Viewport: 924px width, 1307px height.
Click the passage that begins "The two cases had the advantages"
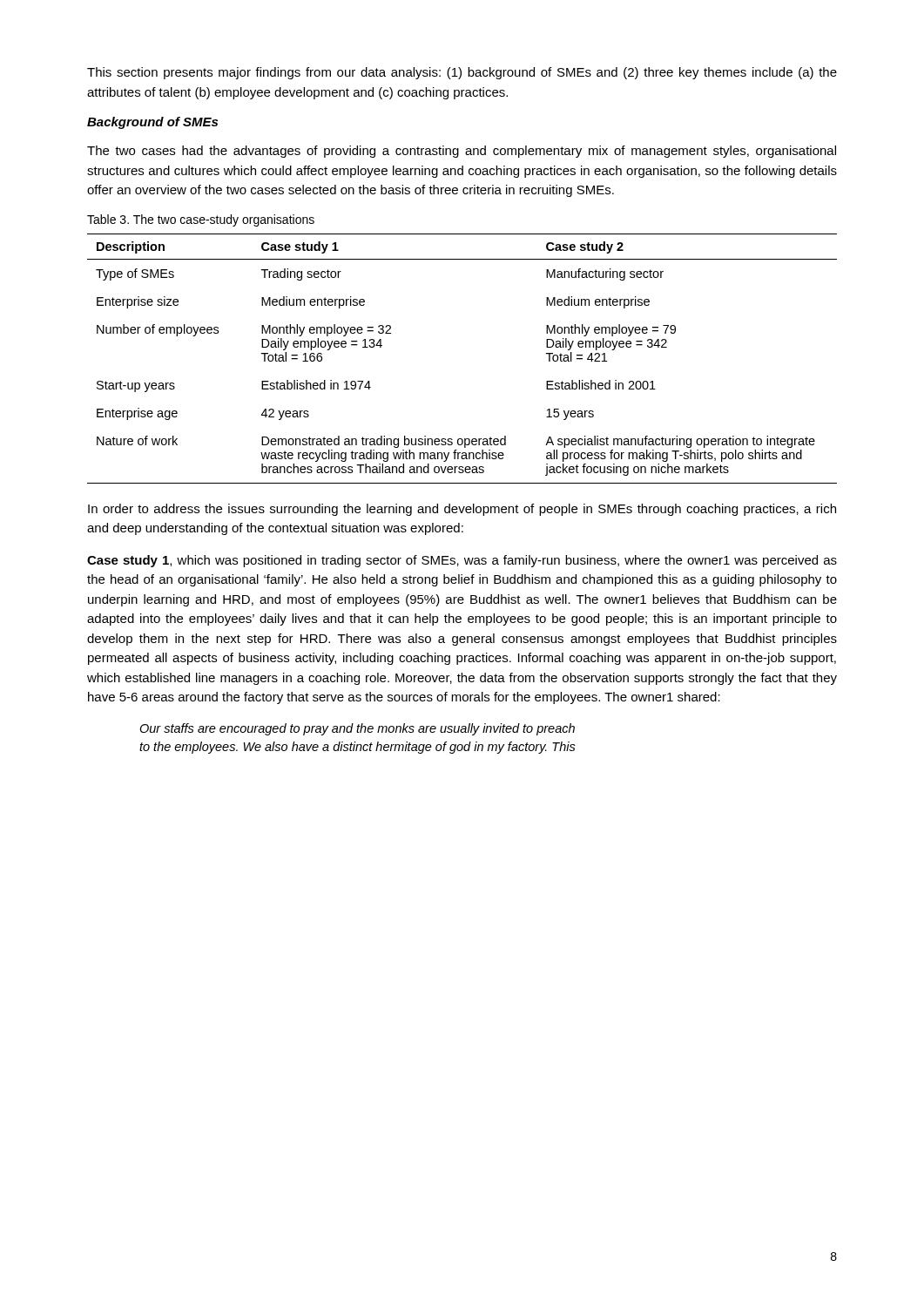[462, 170]
